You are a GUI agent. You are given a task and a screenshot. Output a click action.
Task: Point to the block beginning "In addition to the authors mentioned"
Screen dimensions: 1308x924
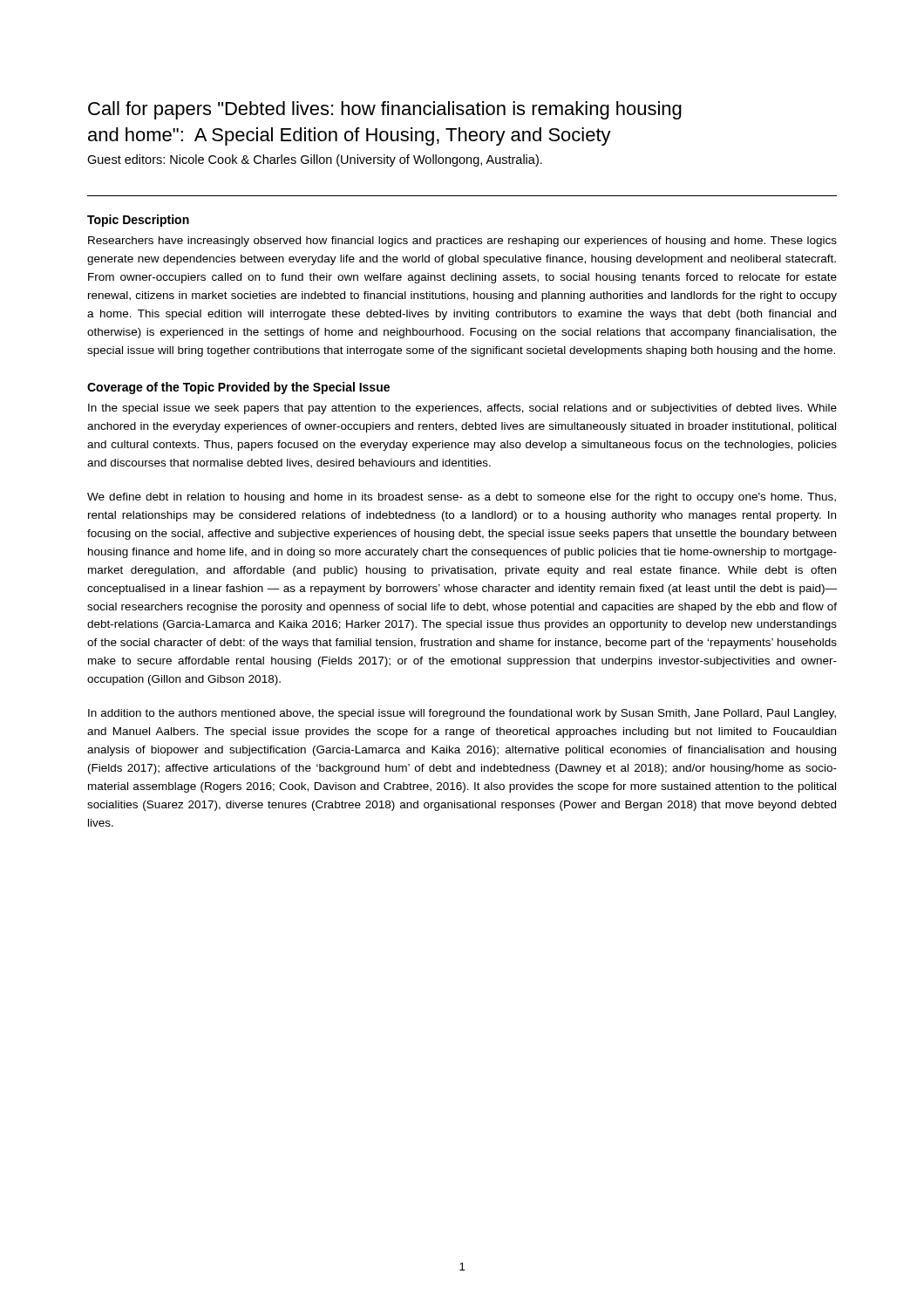point(462,768)
